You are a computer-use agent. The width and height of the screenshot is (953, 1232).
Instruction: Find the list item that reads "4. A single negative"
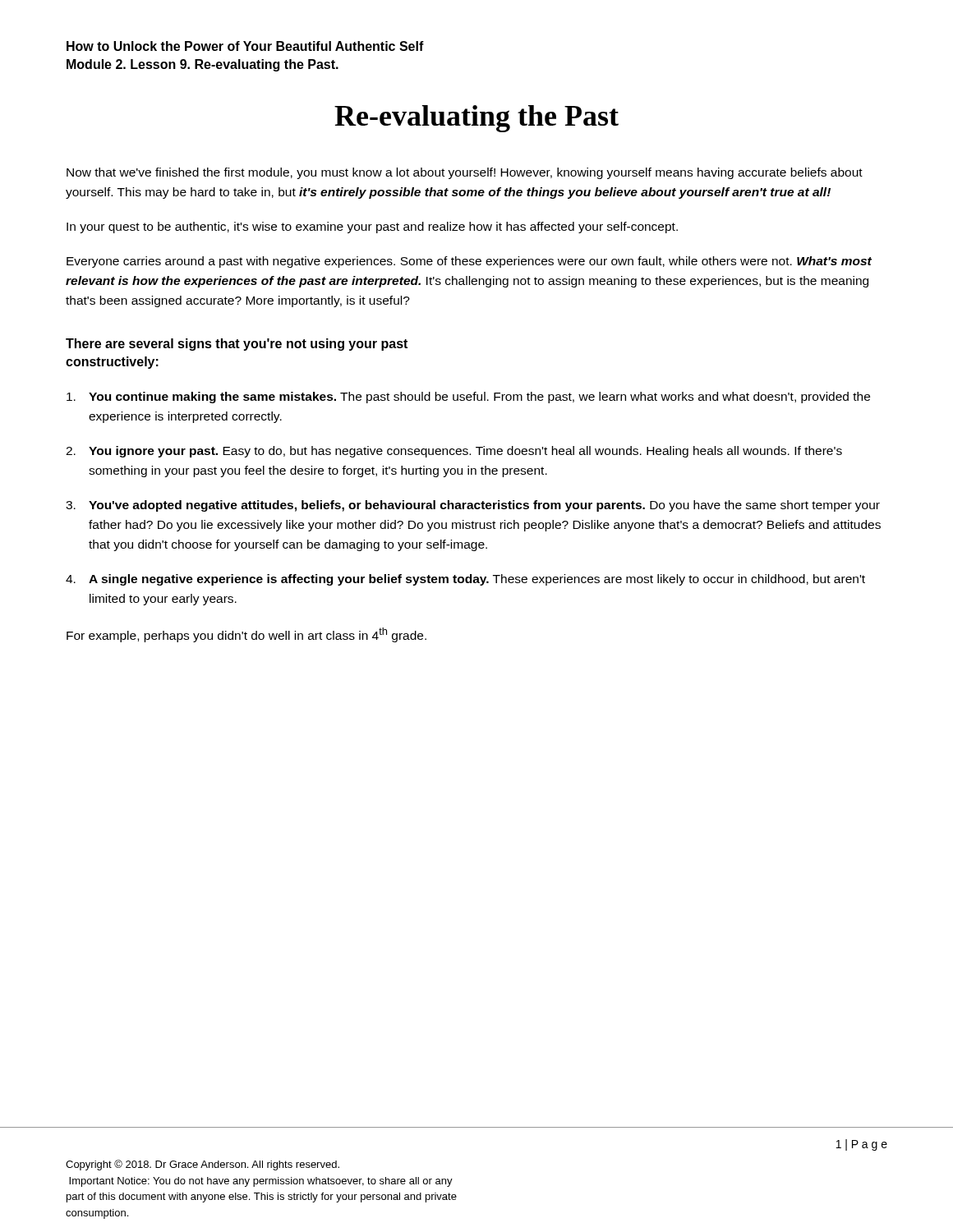point(476,589)
